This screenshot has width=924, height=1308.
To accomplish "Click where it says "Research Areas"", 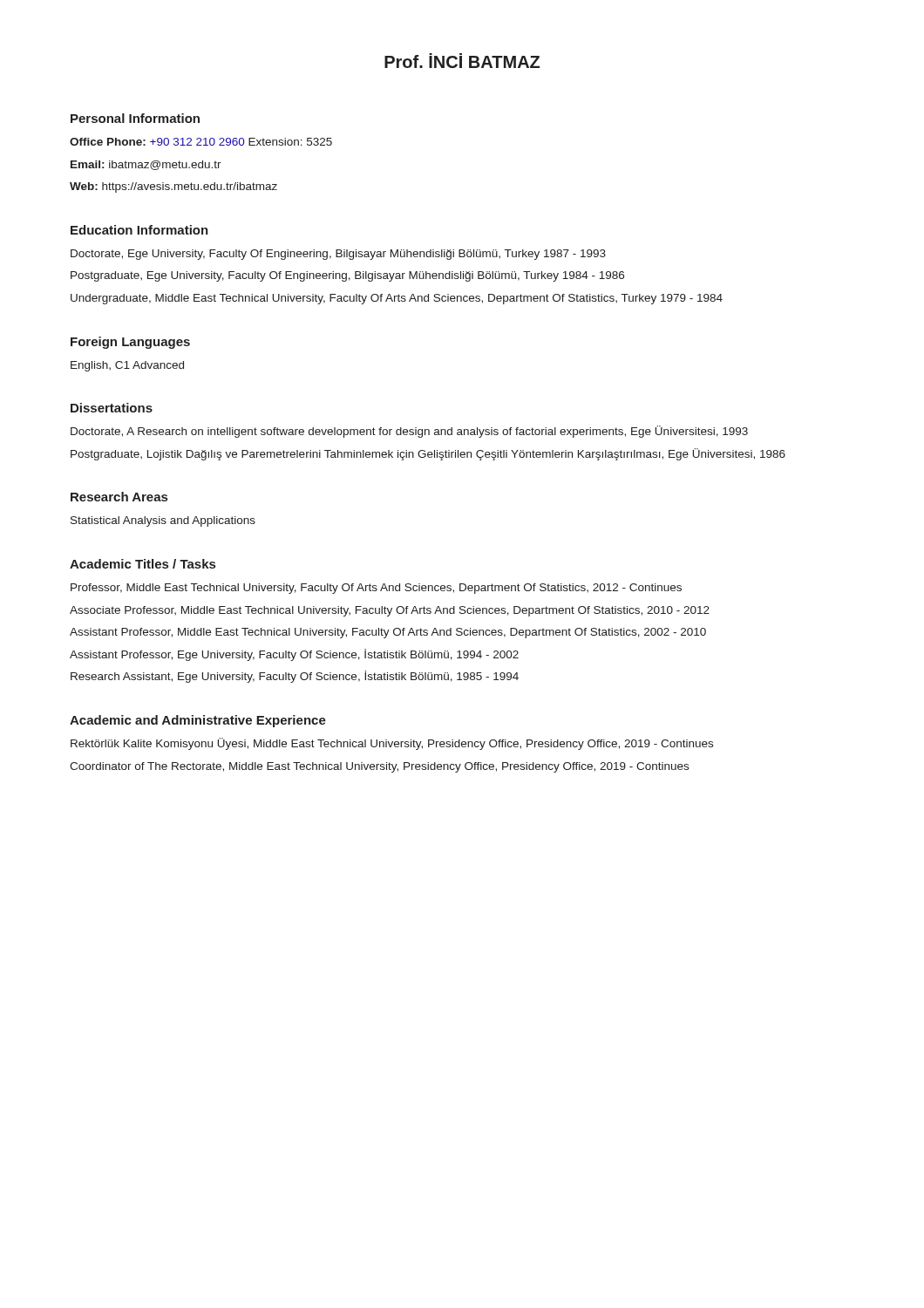I will (x=119, y=497).
